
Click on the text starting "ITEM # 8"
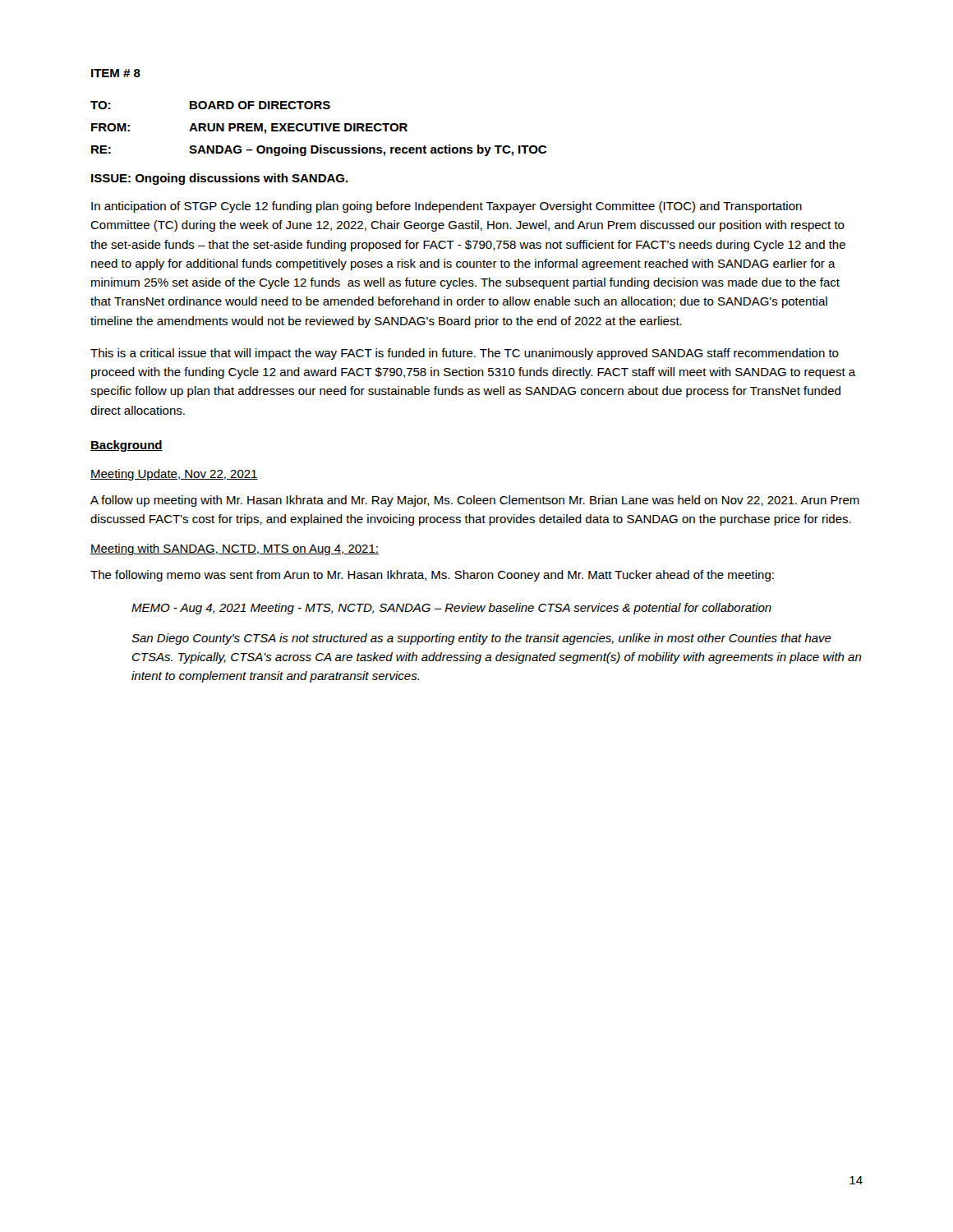tap(115, 73)
